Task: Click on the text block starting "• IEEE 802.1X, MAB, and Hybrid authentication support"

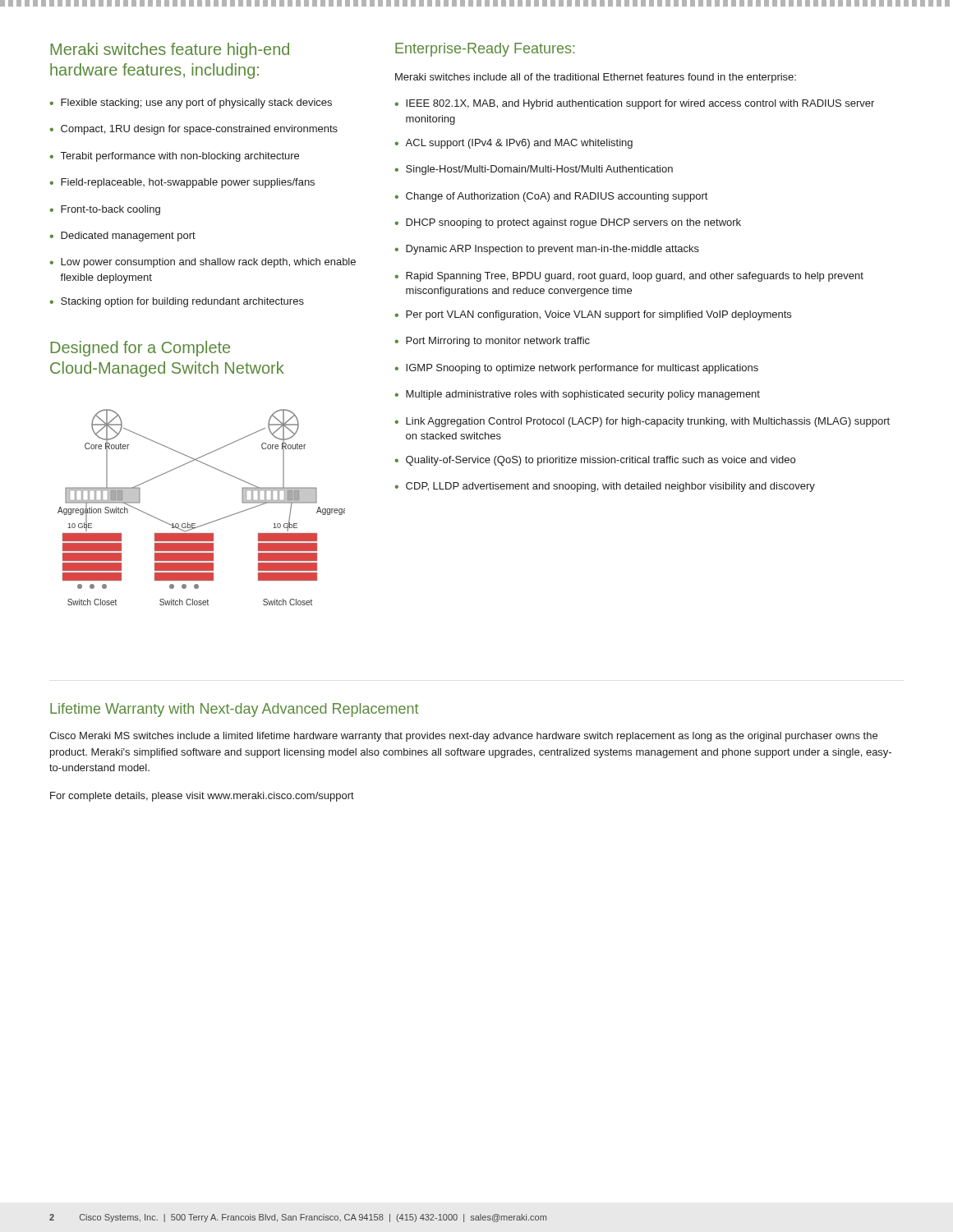Action: pyautogui.click(x=649, y=111)
